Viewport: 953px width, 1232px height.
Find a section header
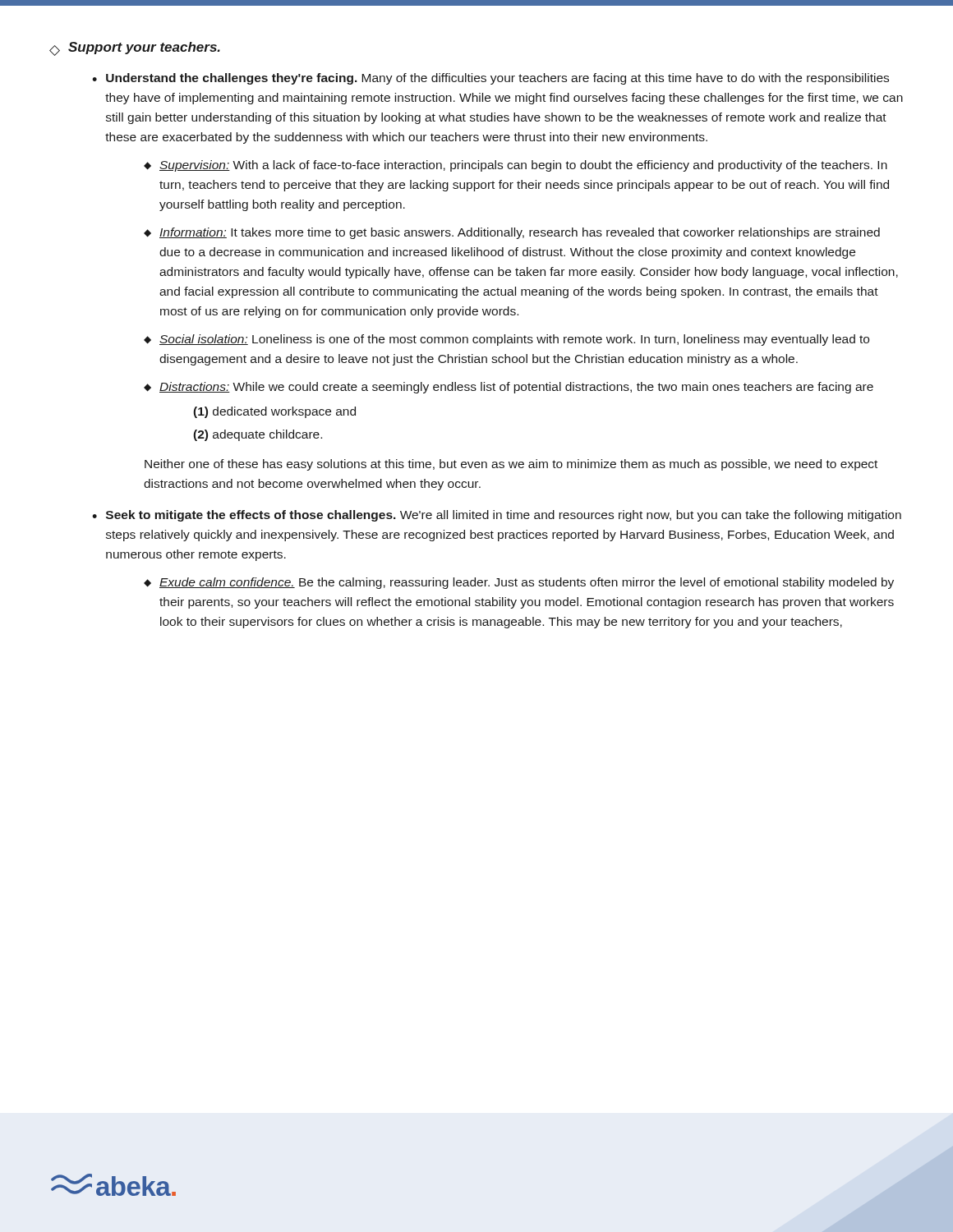click(x=135, y=49)
